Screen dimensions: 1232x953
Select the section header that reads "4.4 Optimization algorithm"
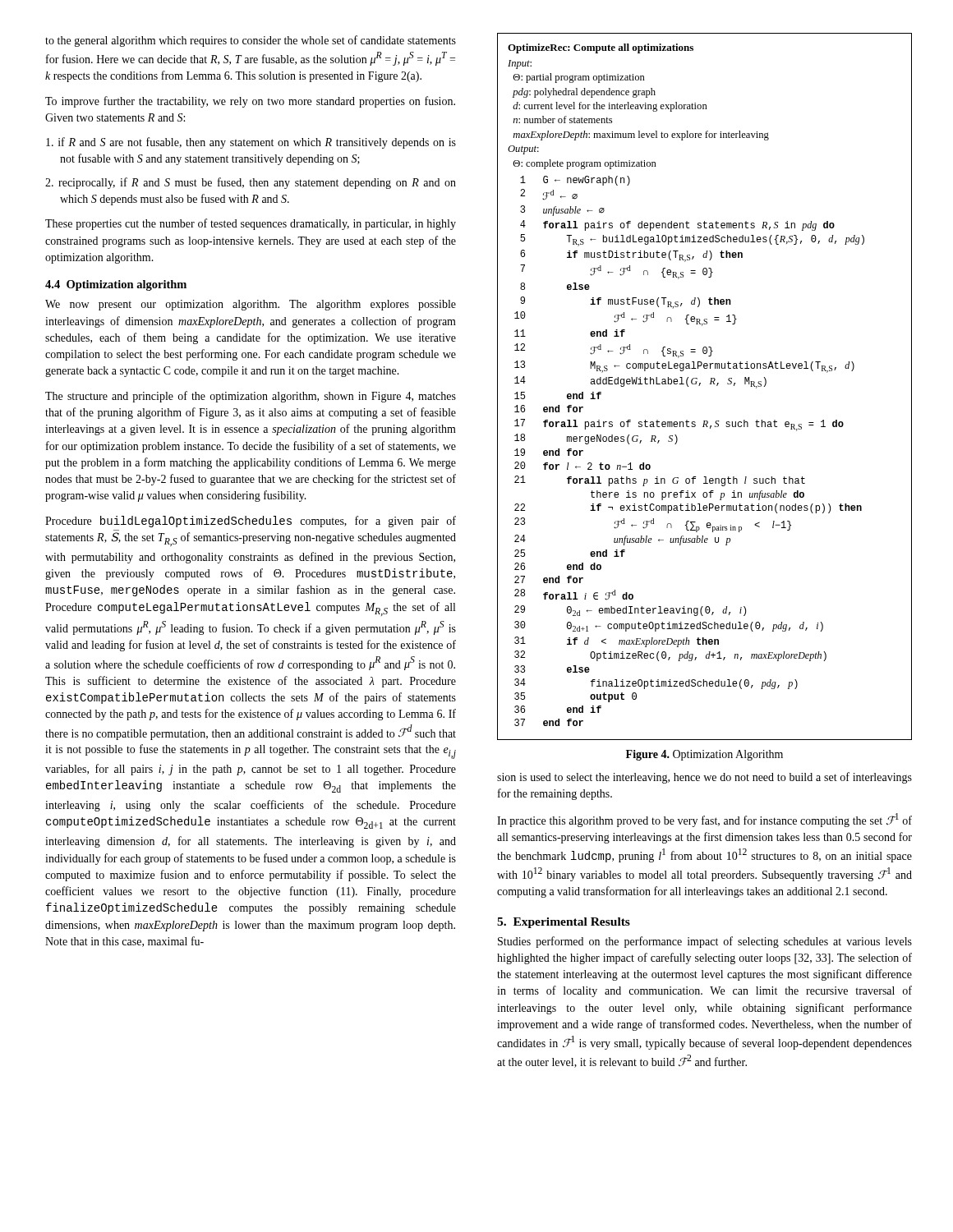coord(116,284)
